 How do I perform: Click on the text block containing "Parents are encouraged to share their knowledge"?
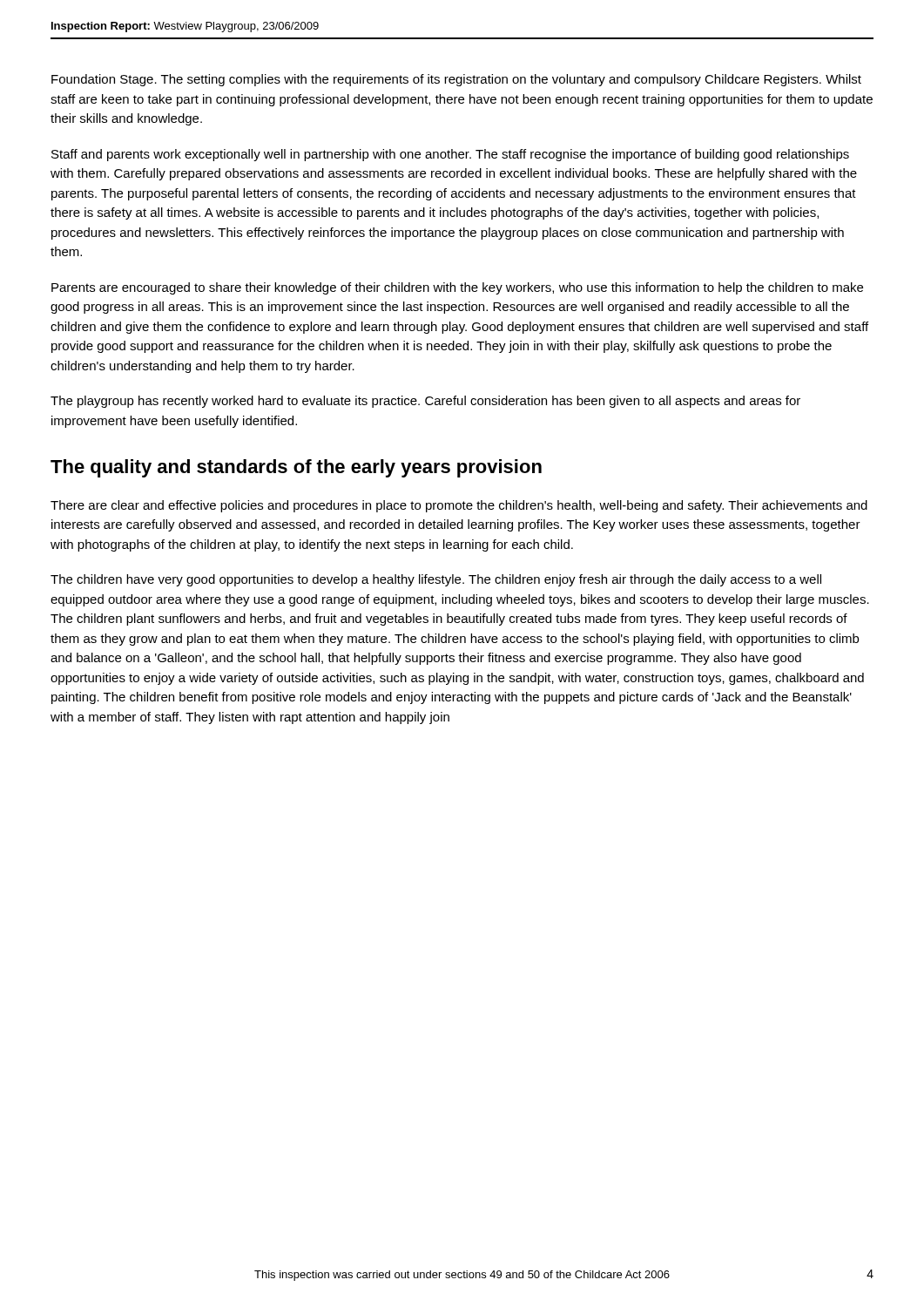(460, 326)
